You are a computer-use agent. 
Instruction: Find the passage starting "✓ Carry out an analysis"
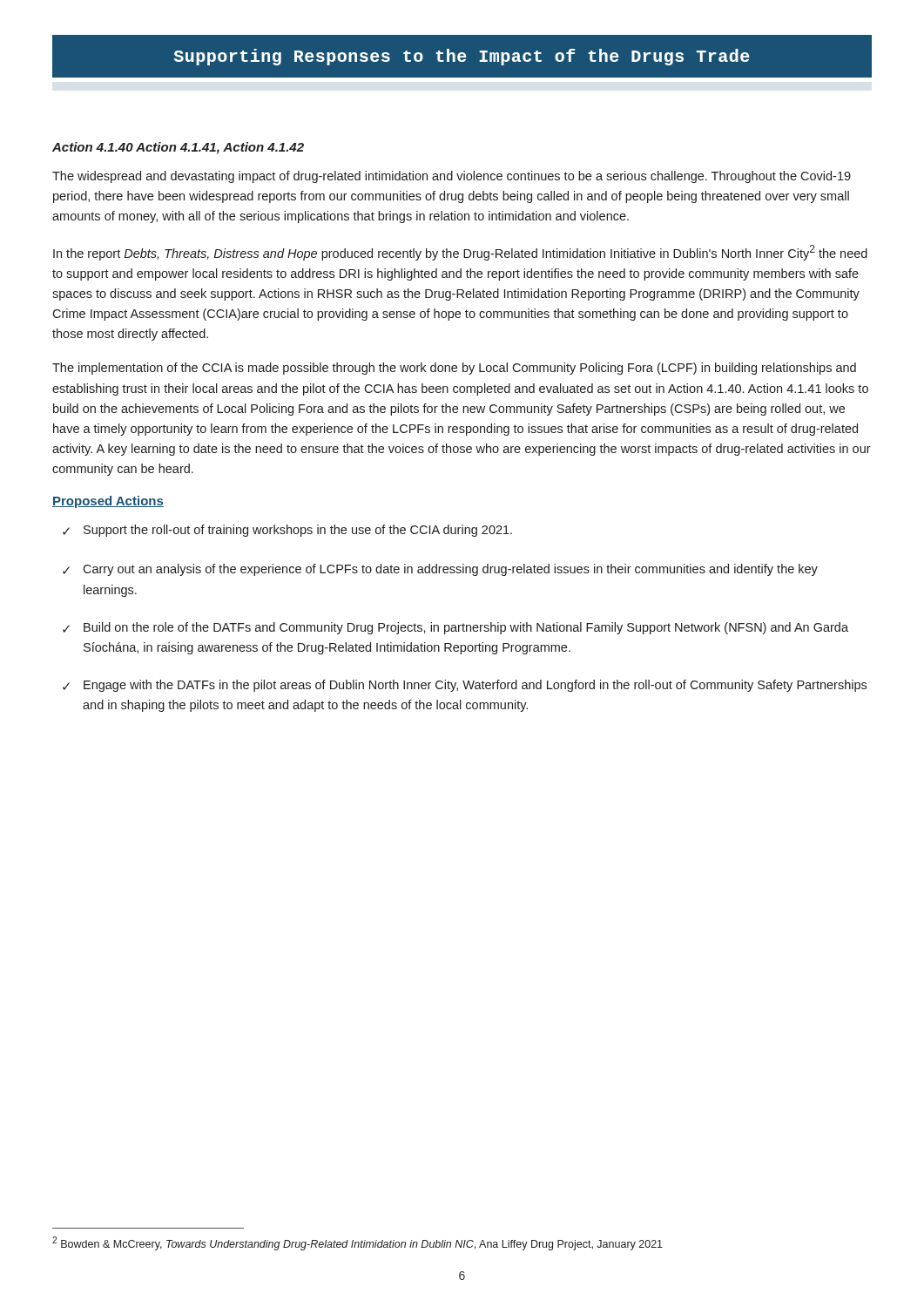click(x=466, y=580)
